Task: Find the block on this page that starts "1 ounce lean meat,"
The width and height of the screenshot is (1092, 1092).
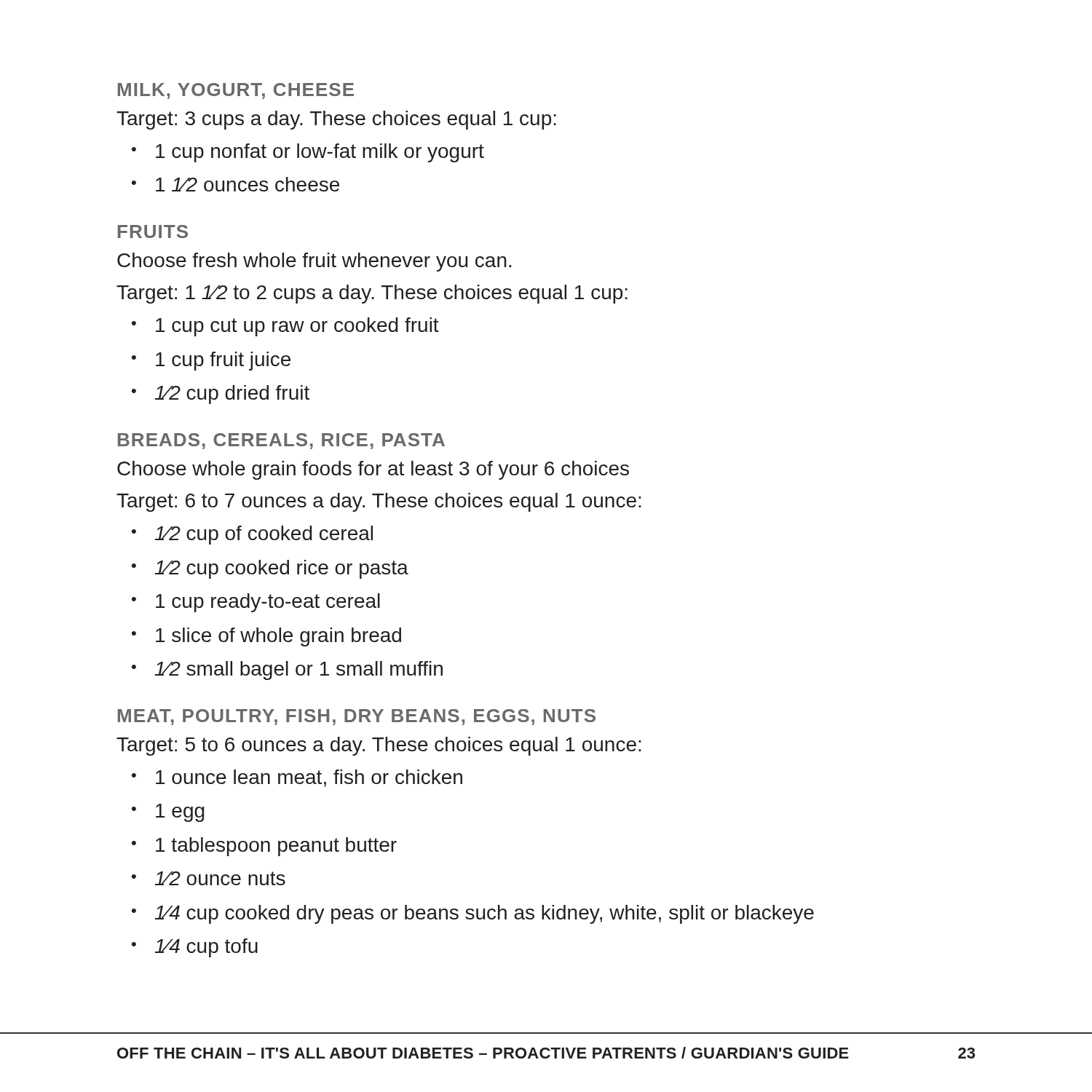Action: tap(309, 777)
